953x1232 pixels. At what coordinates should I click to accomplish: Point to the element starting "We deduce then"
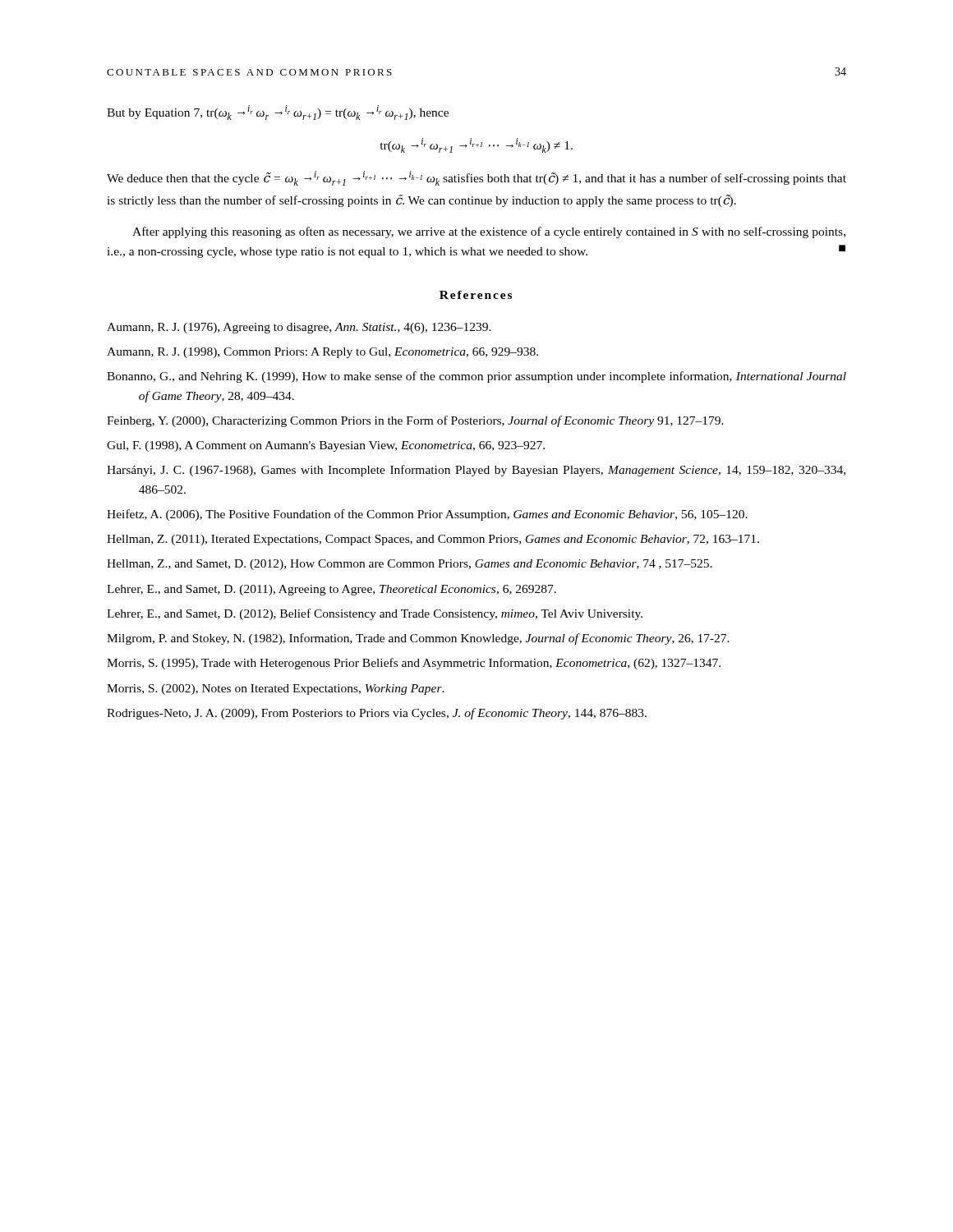coord(476,214)
